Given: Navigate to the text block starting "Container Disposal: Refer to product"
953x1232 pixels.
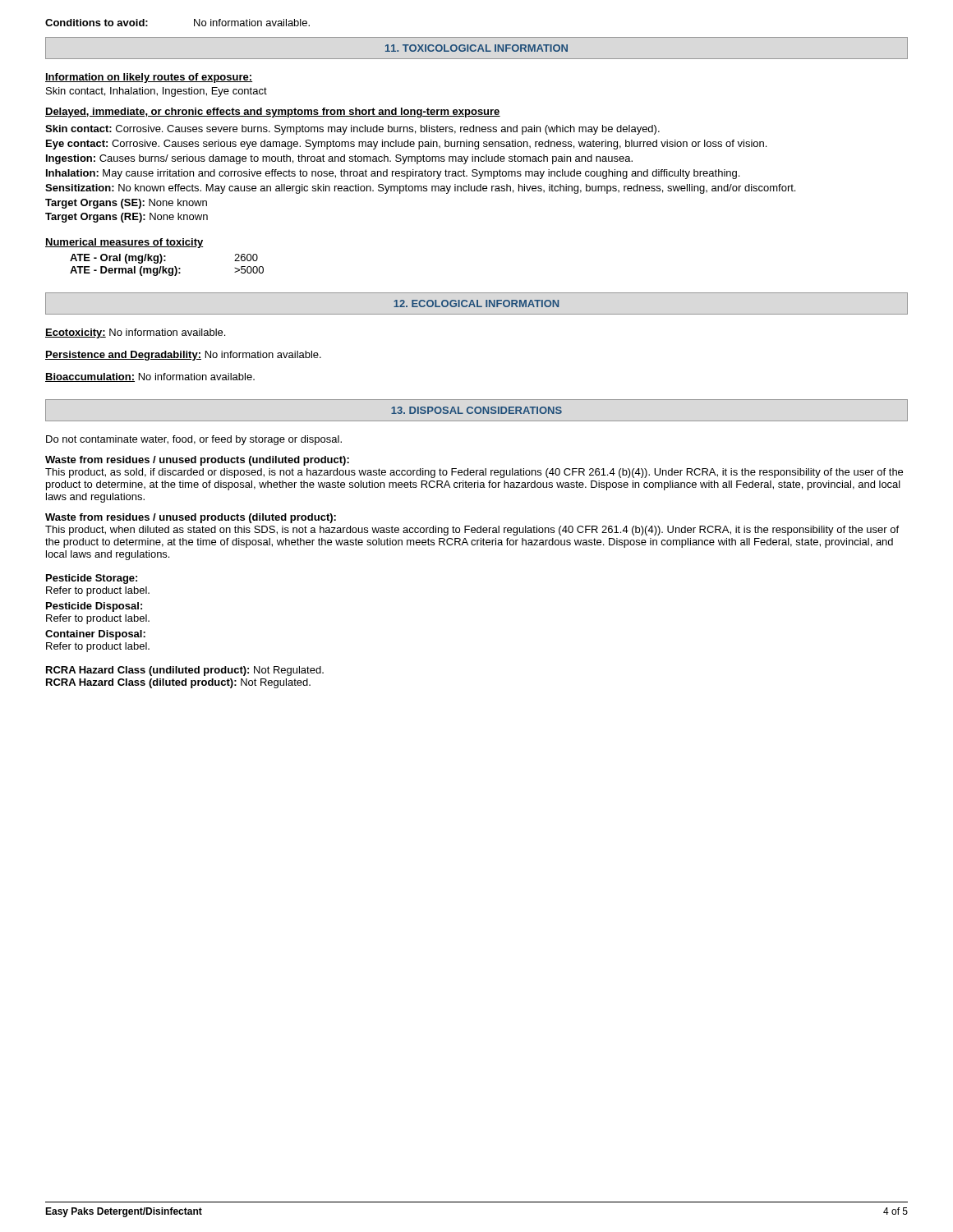Looking at the screenshot, I should pos(98,640).
